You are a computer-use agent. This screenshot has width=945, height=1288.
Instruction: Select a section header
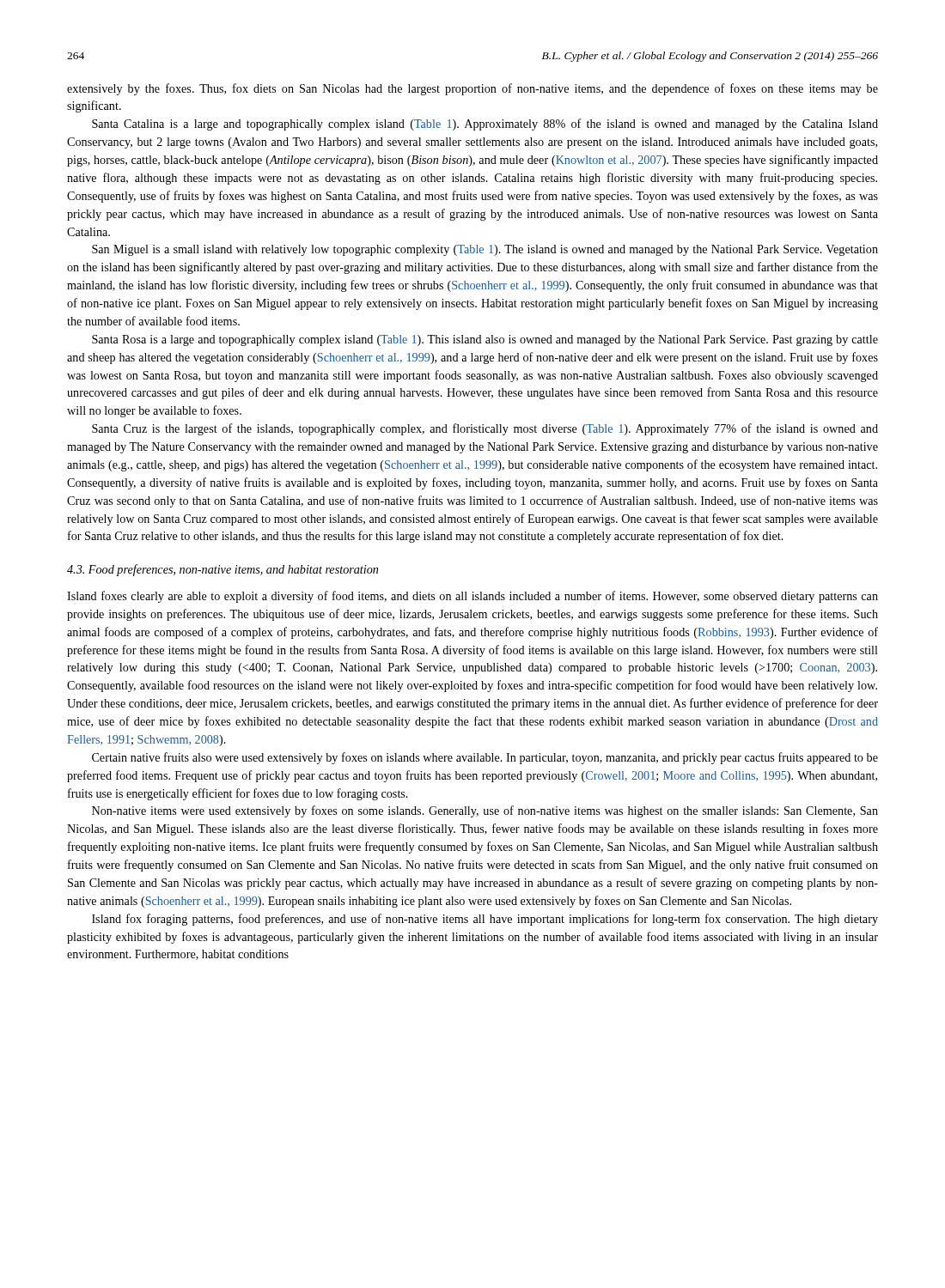coord(223,570)
